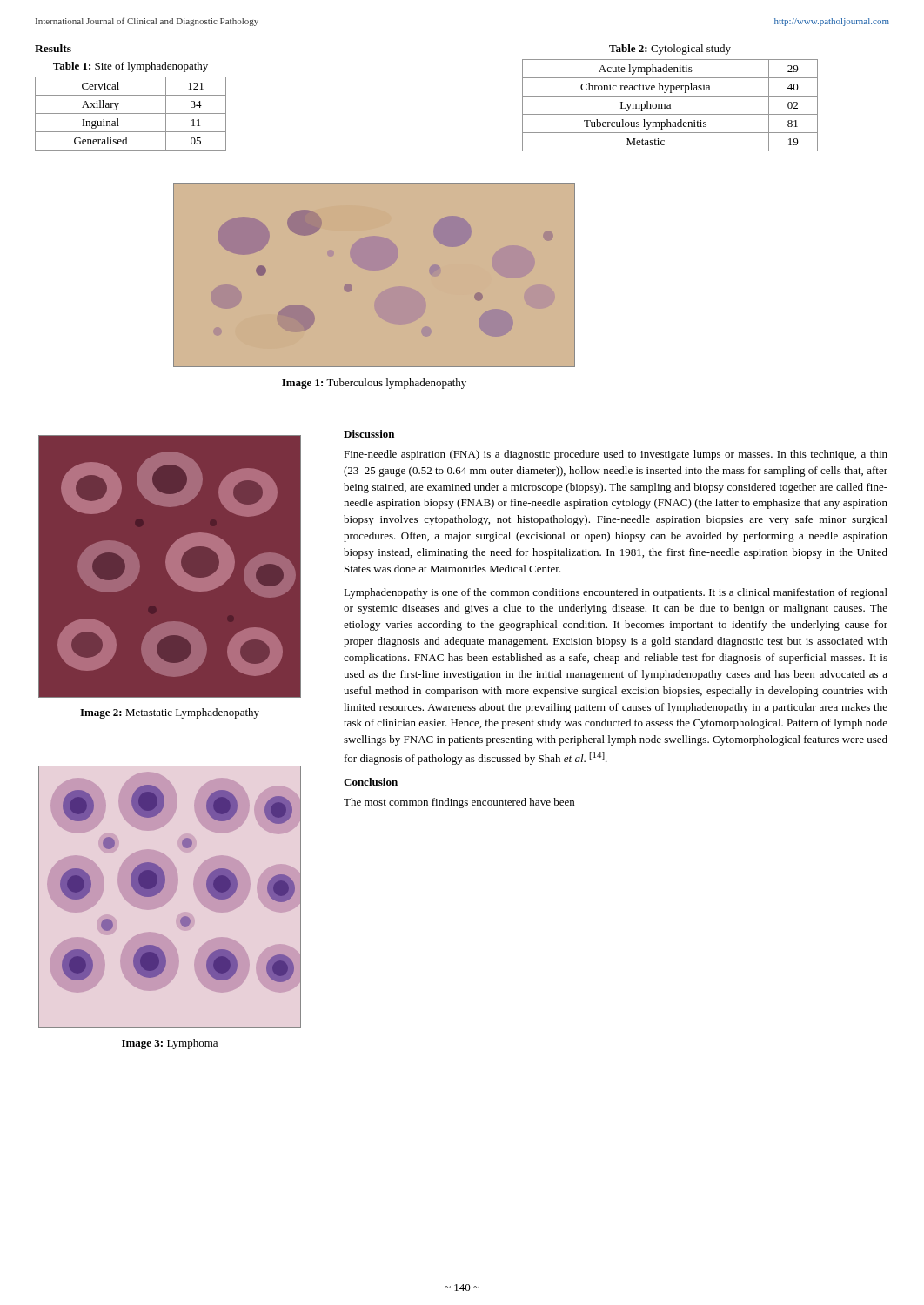Locate the table with the text "Chronic reactive hyperplasia"

tap(670, 97)
